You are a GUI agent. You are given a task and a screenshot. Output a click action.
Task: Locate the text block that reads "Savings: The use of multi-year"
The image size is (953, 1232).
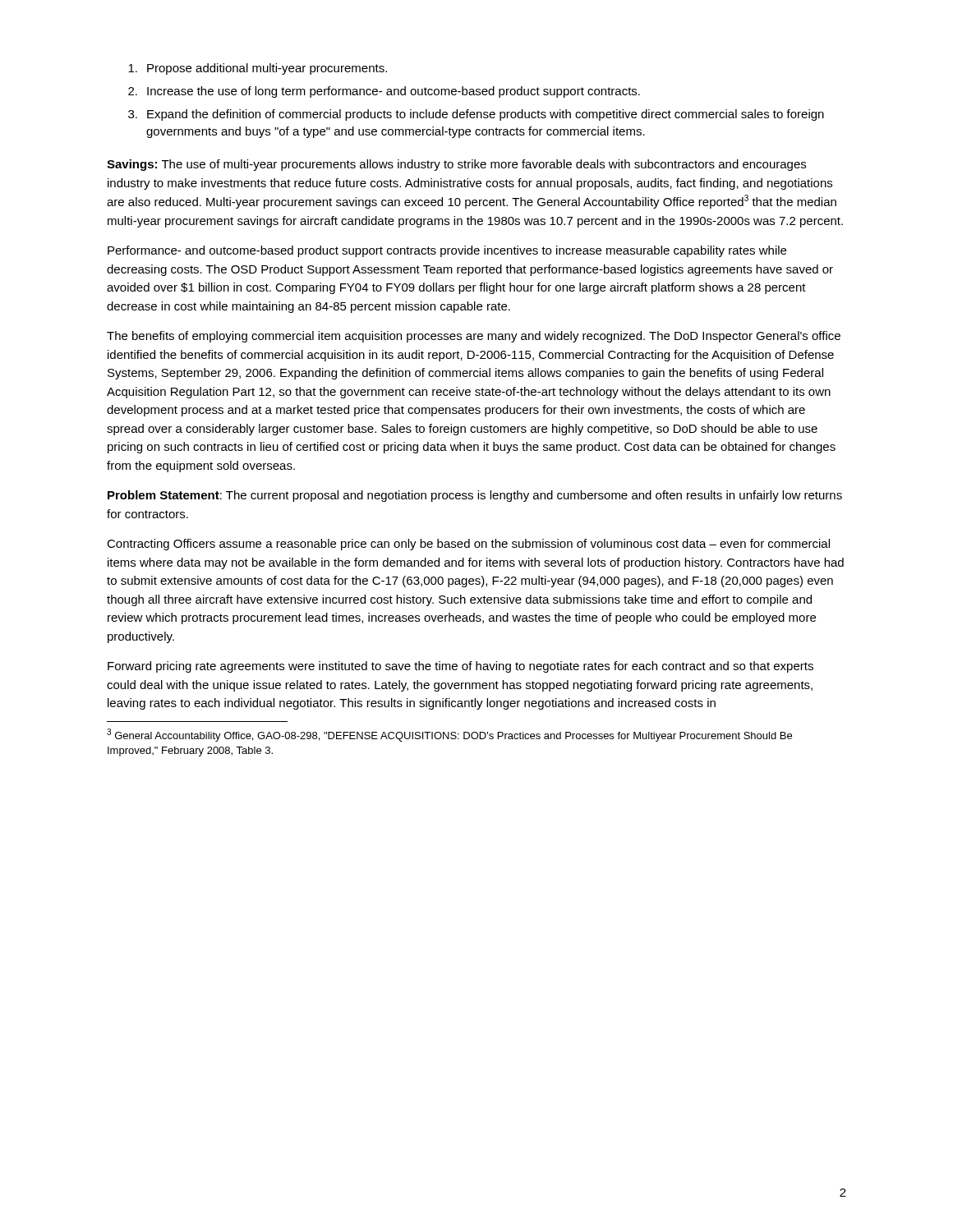tap(475, 192)
